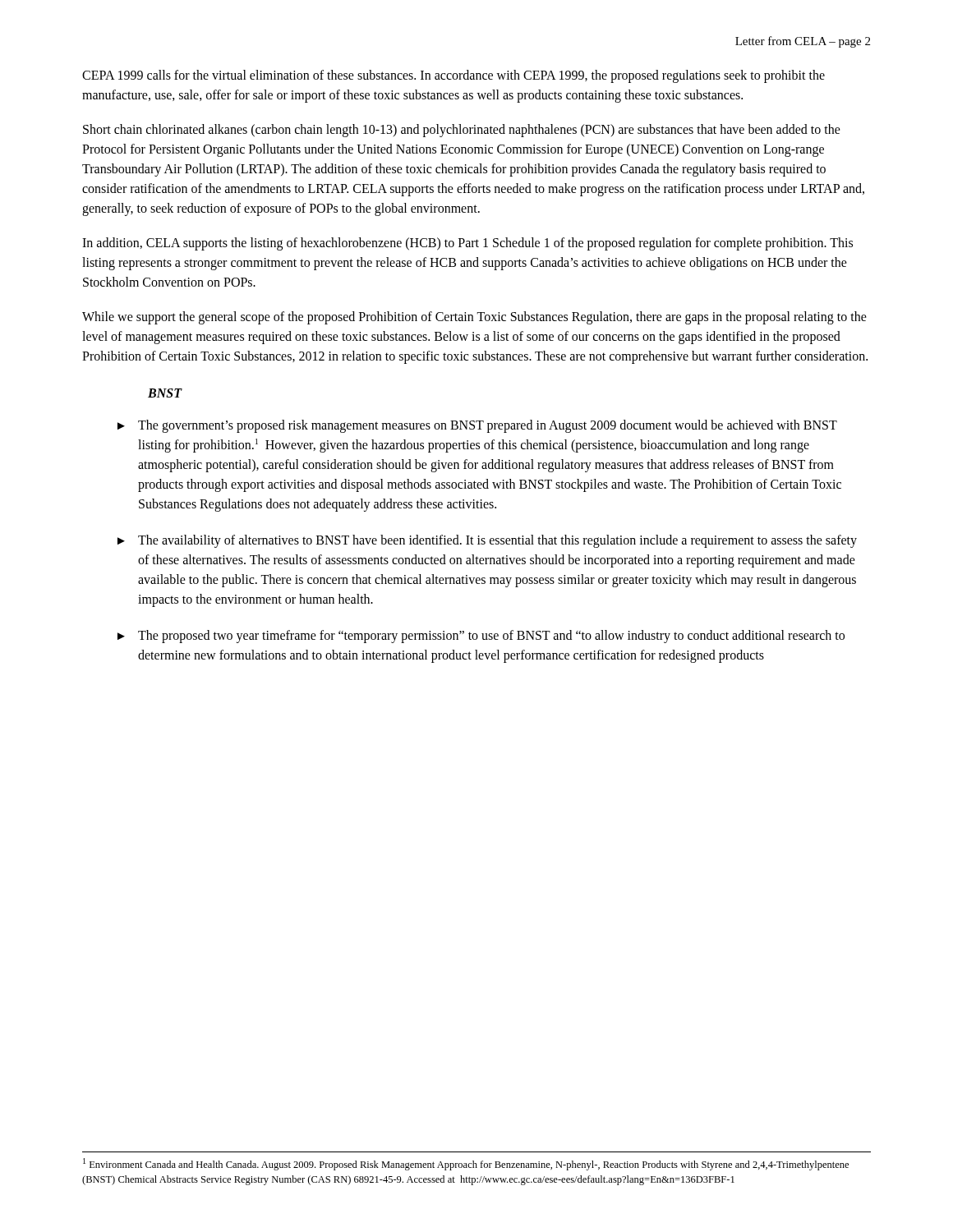Find the text block starting "While we support the general"
The width and height of the screenshot is (953, 1232).
476,337
